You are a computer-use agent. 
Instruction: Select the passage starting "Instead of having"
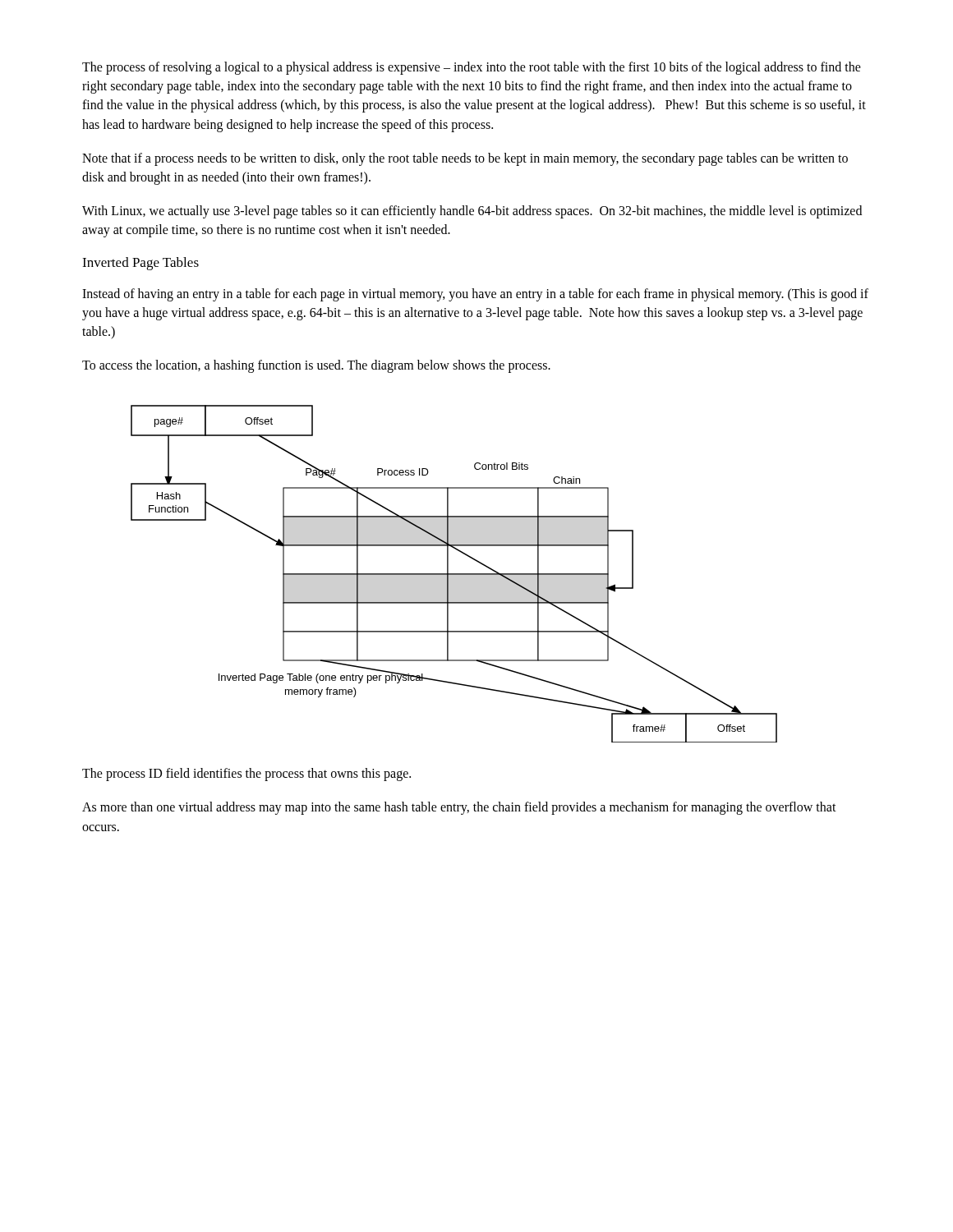[x=475, y=312]
